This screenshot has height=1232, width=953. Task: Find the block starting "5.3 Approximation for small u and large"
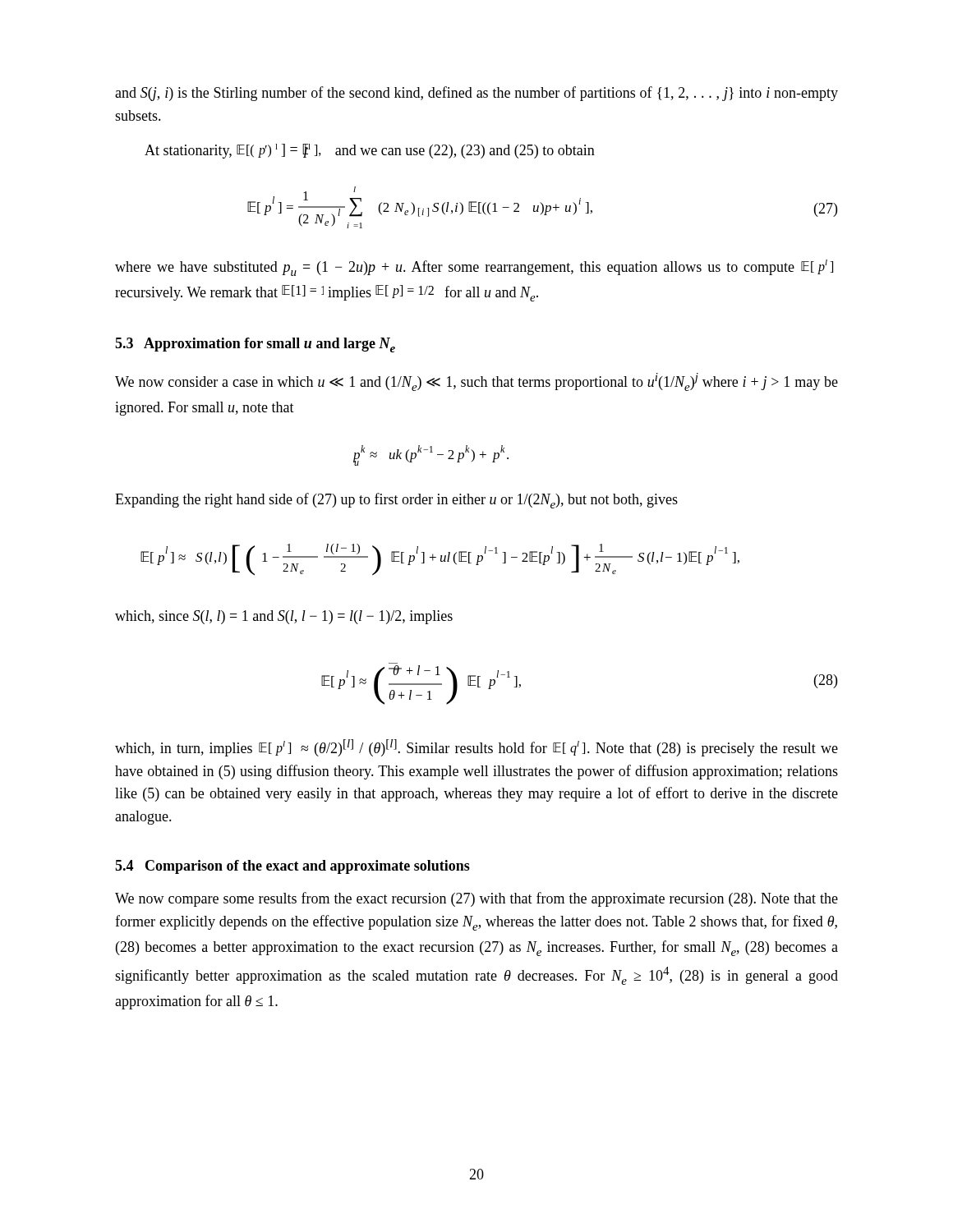[255, 345]
